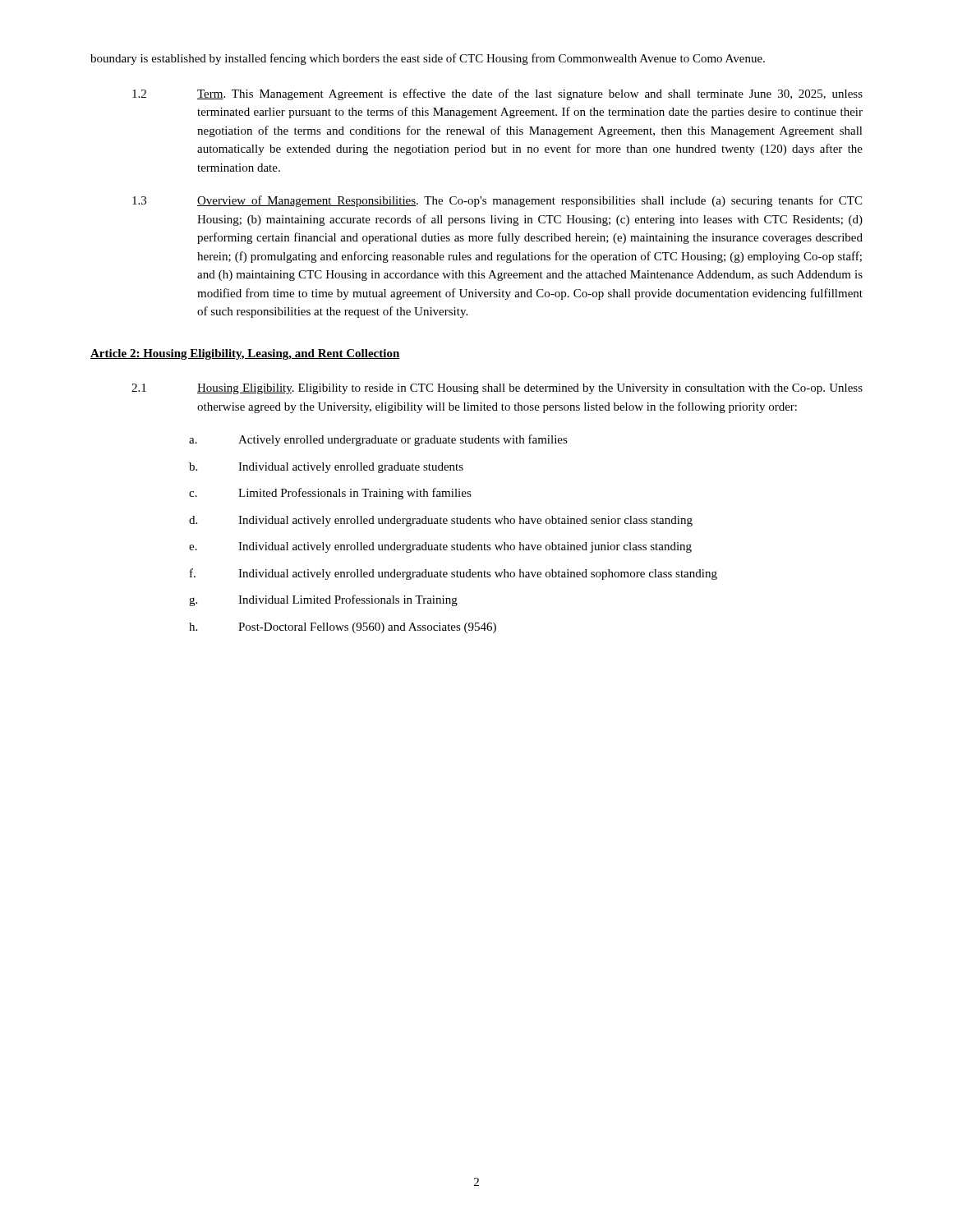Image resolution: width=953 pixels, height=1232 pixels.
Task: Find the list item containing "f. Individual actively enrolled undergraduate"
Action: coord(526,573)
